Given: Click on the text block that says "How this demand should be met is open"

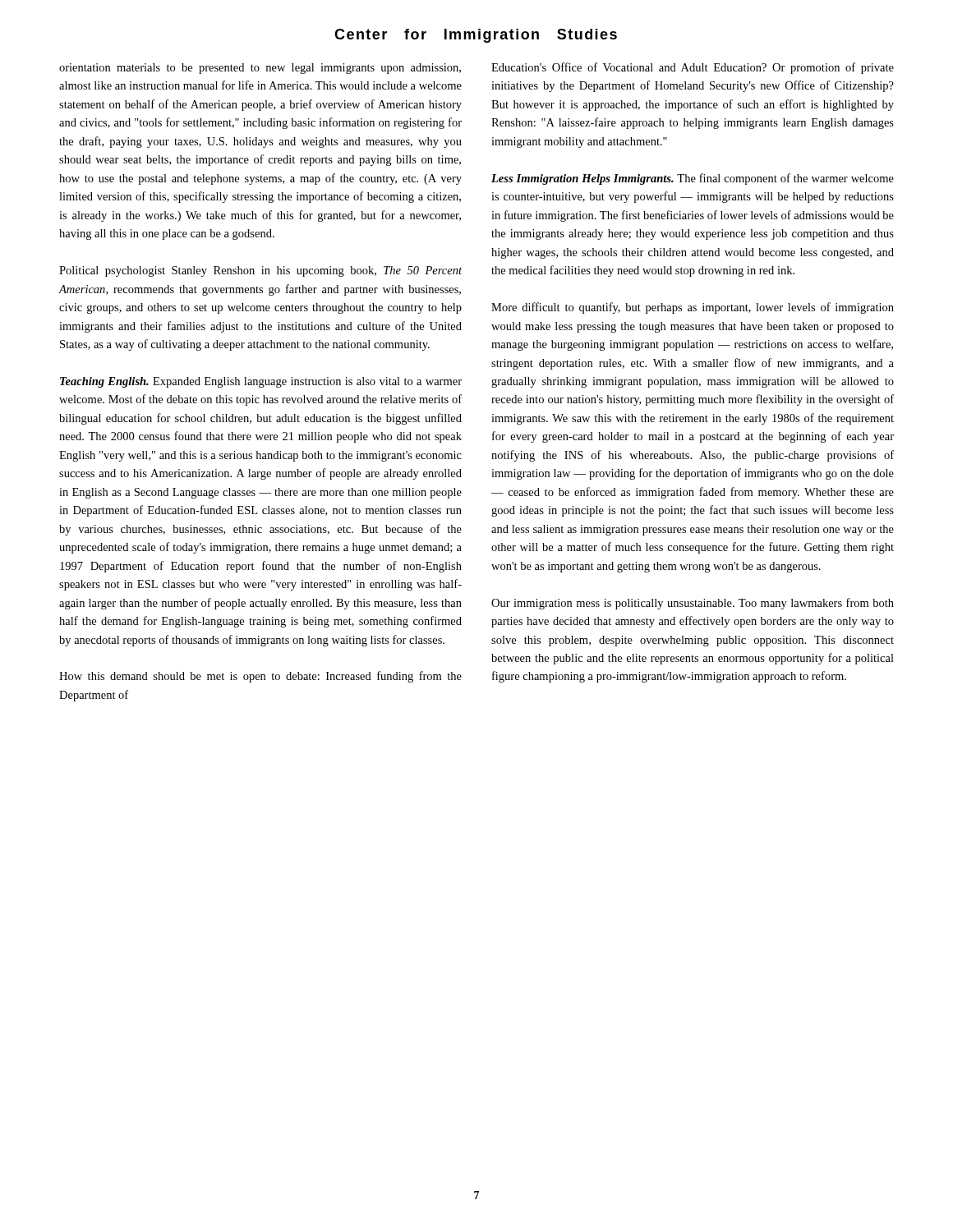Looking at the screenshot, I should [x=260, y=686].
